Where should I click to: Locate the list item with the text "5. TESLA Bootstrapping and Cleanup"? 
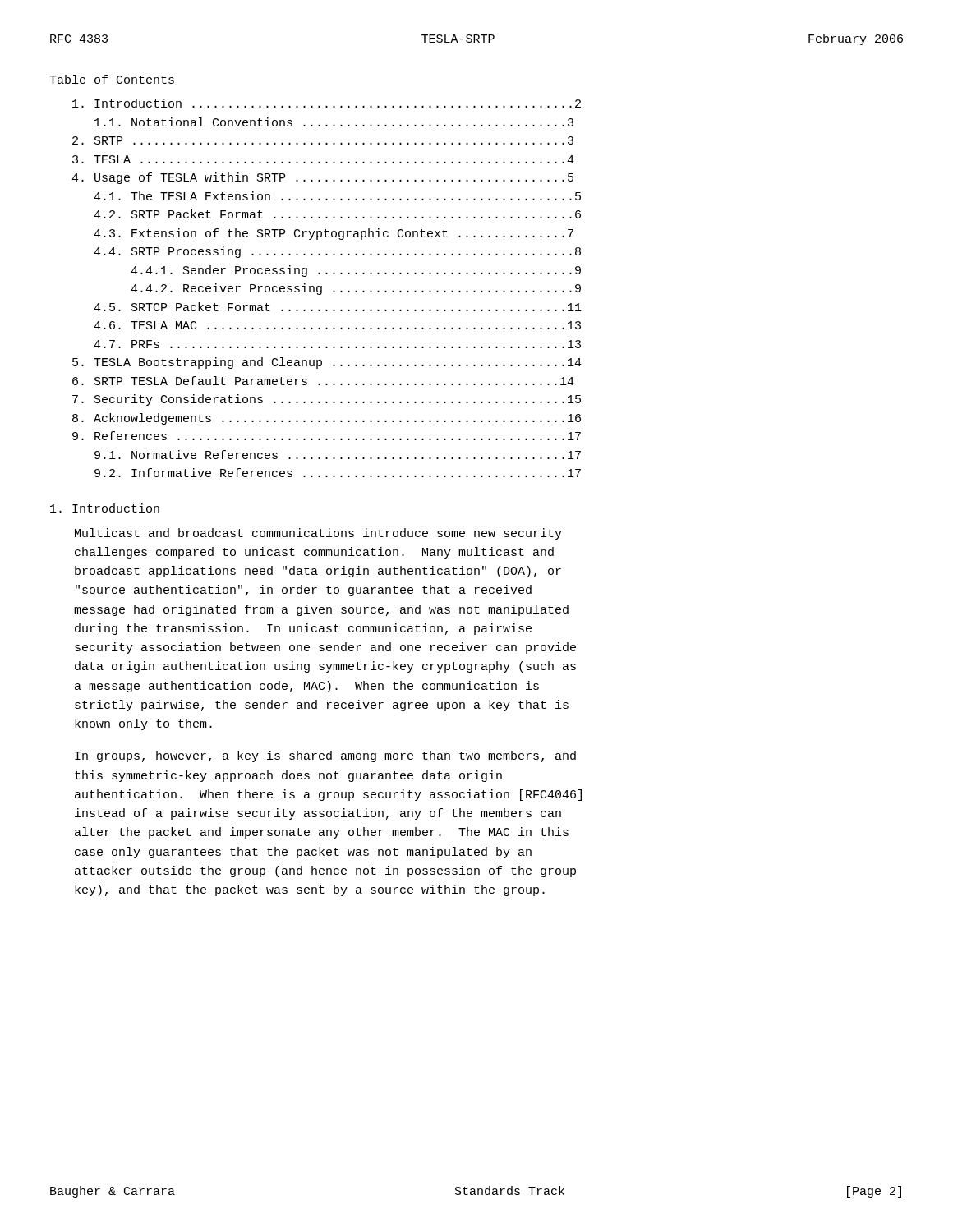[x=315, y=363]
